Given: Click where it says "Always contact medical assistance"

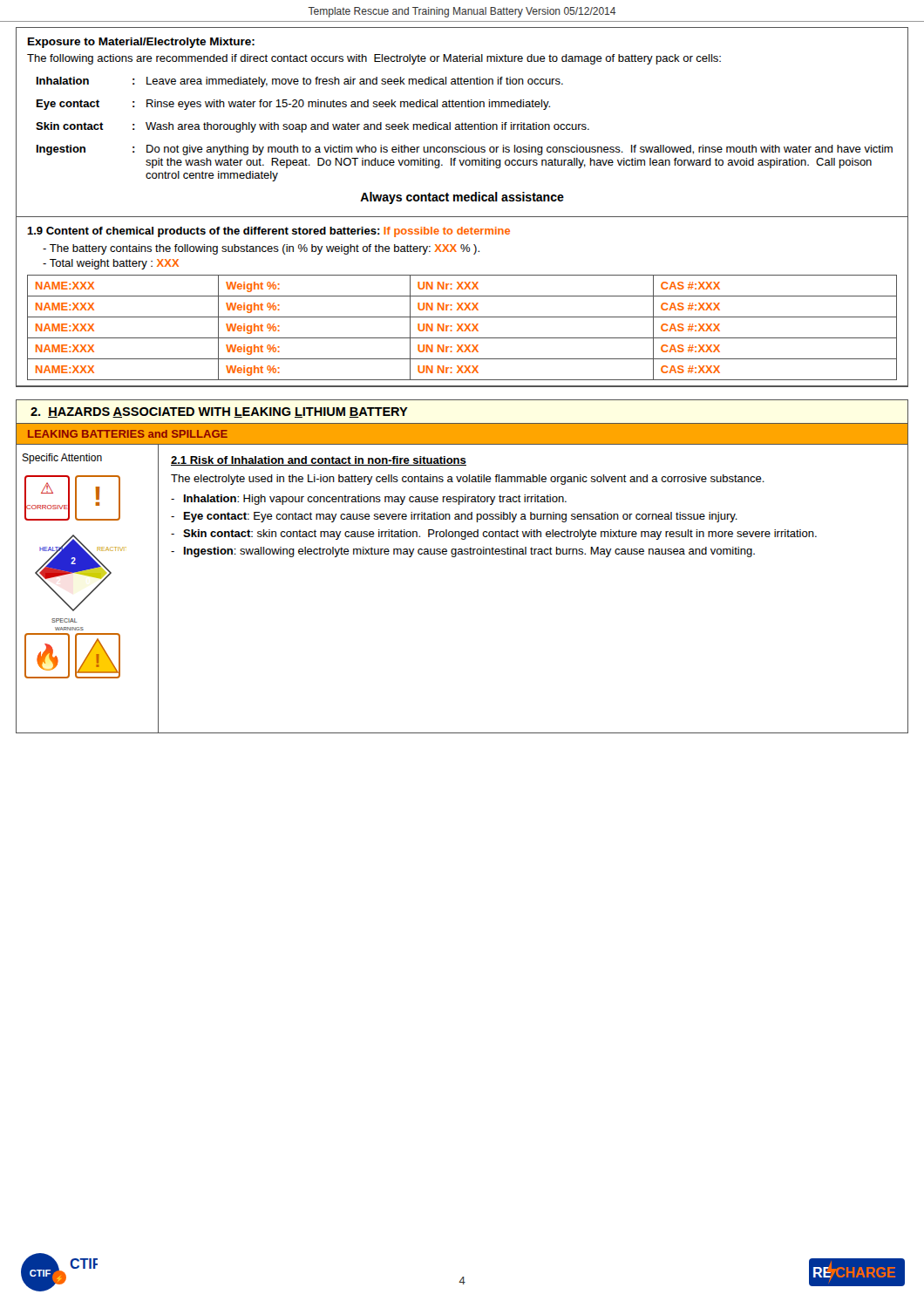Looking at the screenshot, I should (462, 197).
